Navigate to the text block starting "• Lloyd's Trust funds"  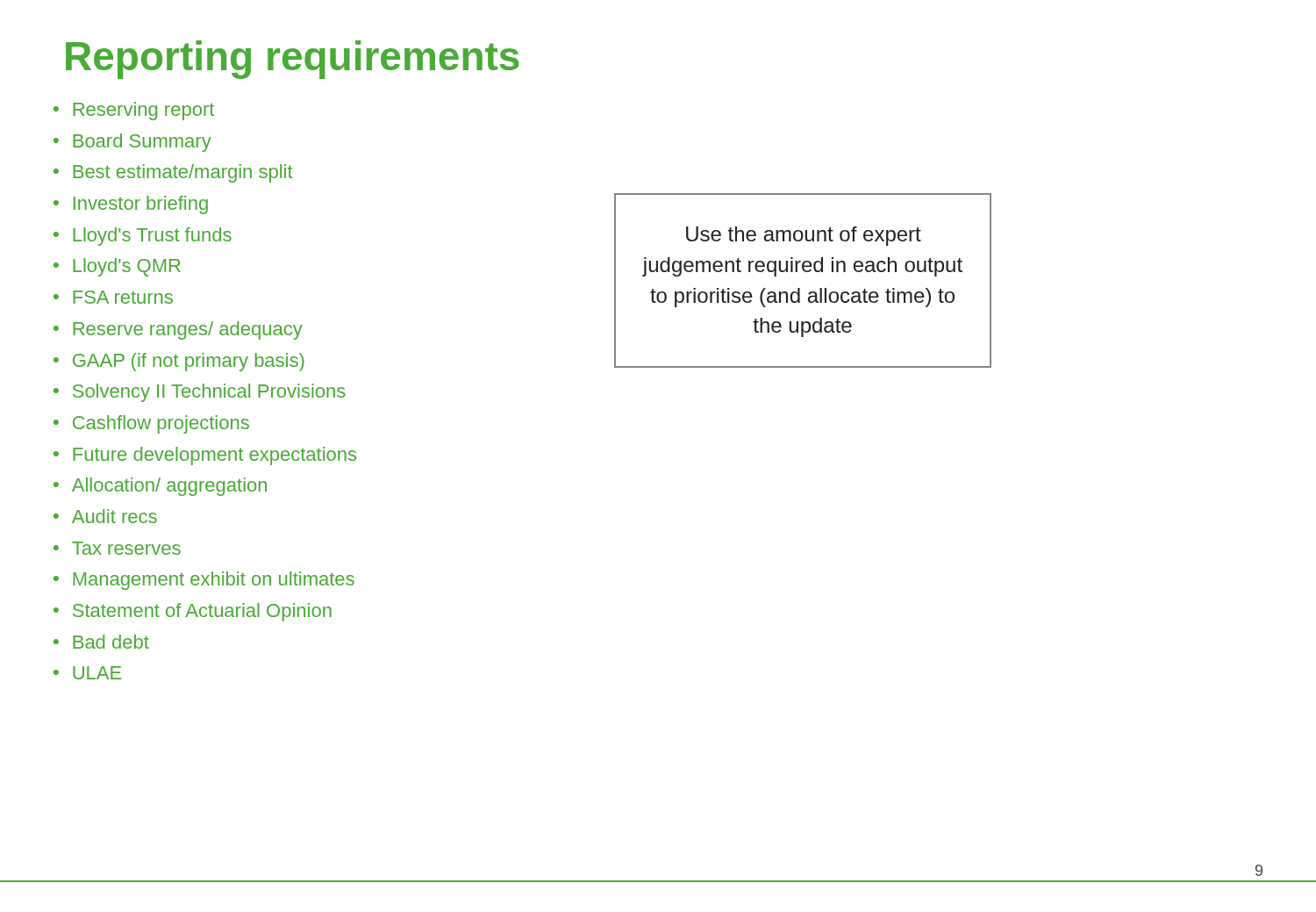tap(142, 235)
